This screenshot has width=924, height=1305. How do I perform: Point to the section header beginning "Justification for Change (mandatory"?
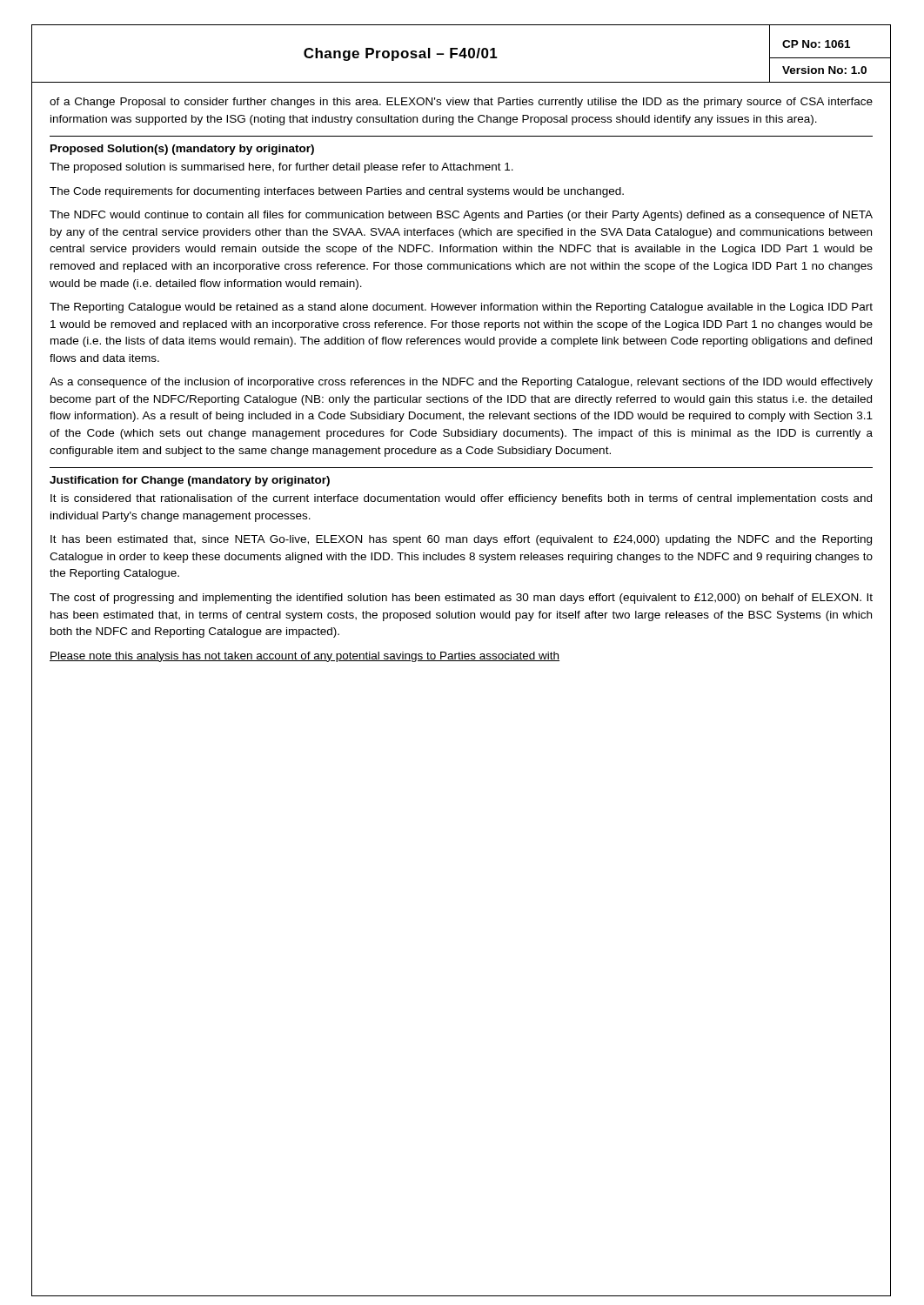190,480
